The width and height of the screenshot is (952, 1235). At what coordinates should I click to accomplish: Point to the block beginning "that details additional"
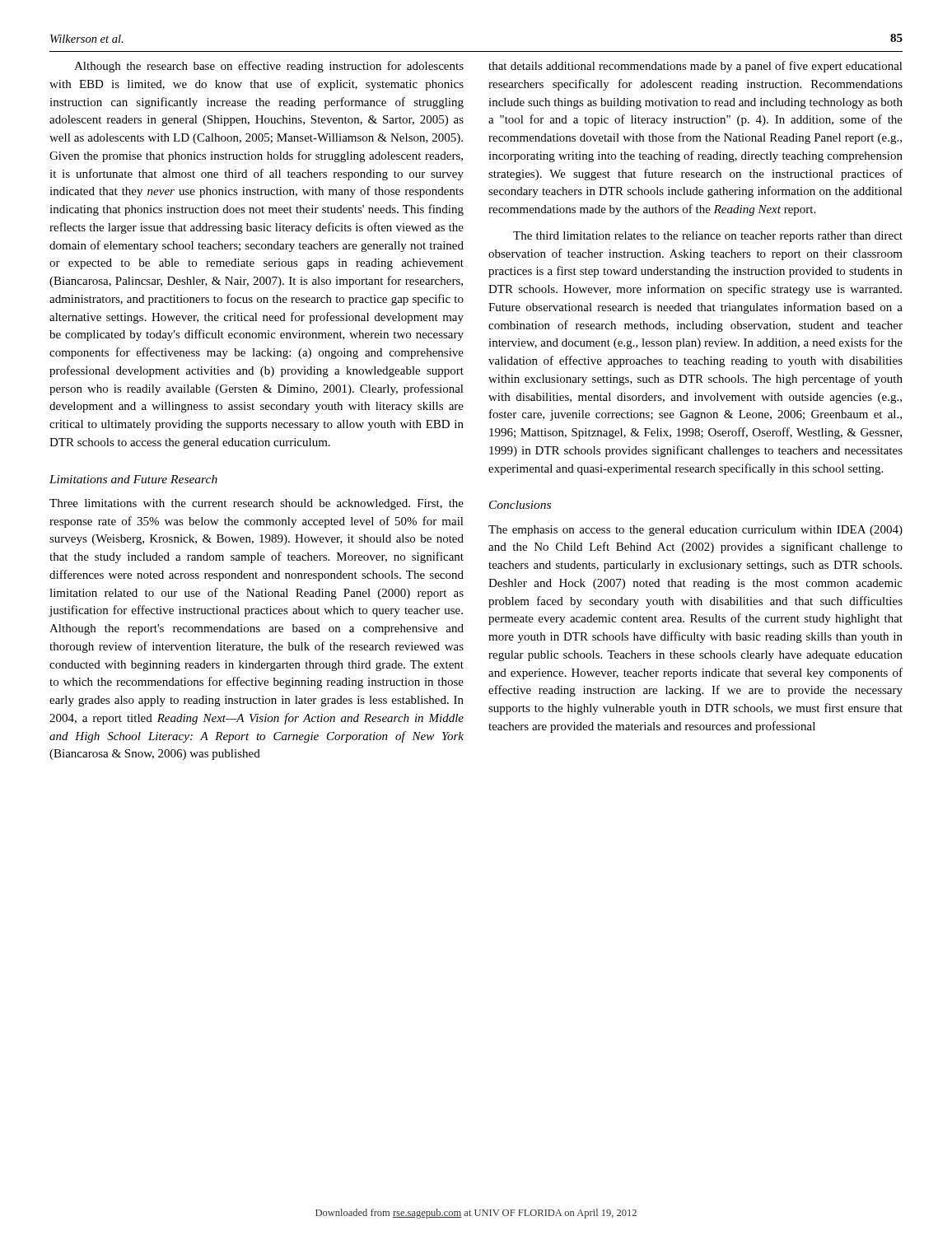pos(695,268)
